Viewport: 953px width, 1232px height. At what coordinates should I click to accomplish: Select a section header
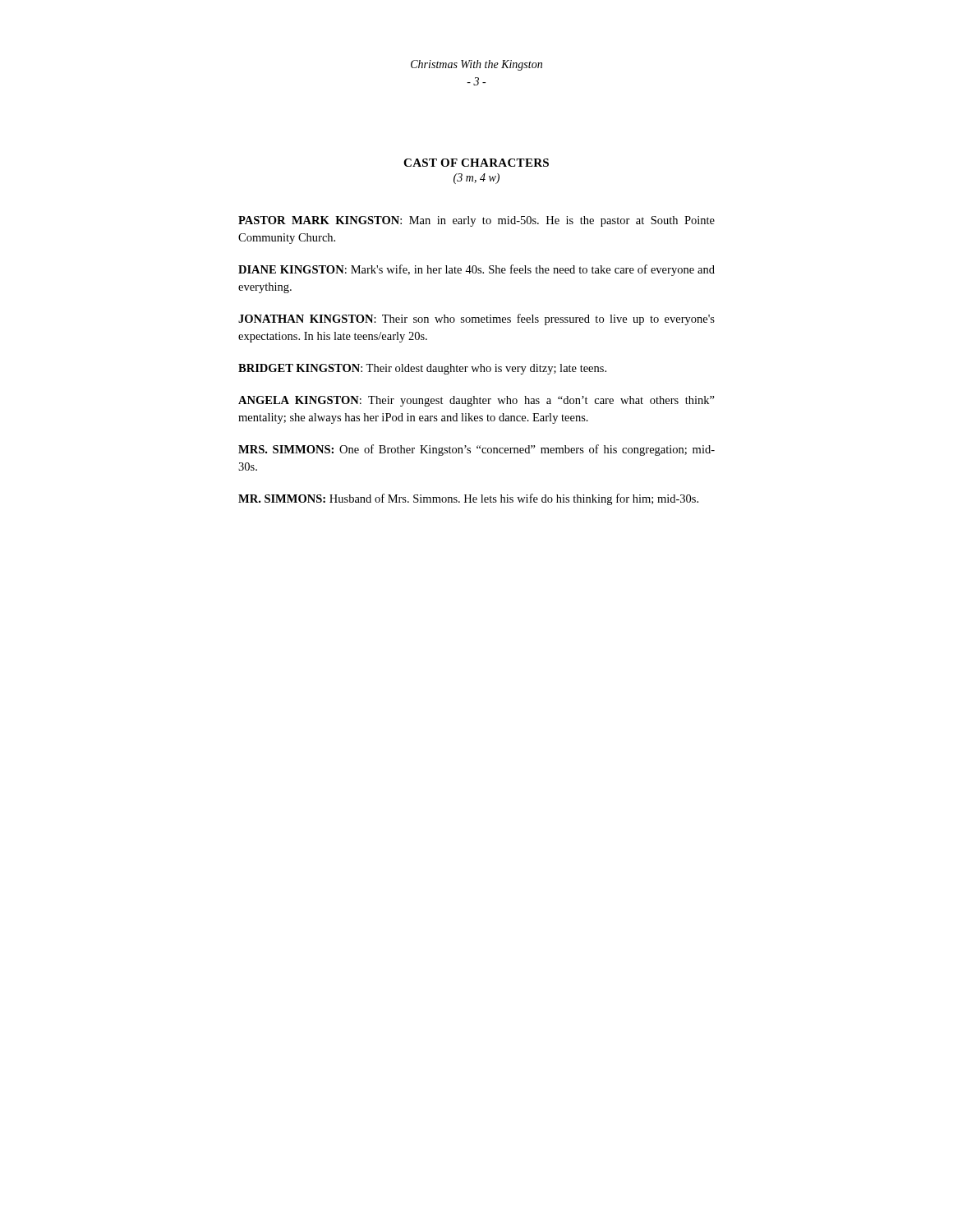[476, 170]
